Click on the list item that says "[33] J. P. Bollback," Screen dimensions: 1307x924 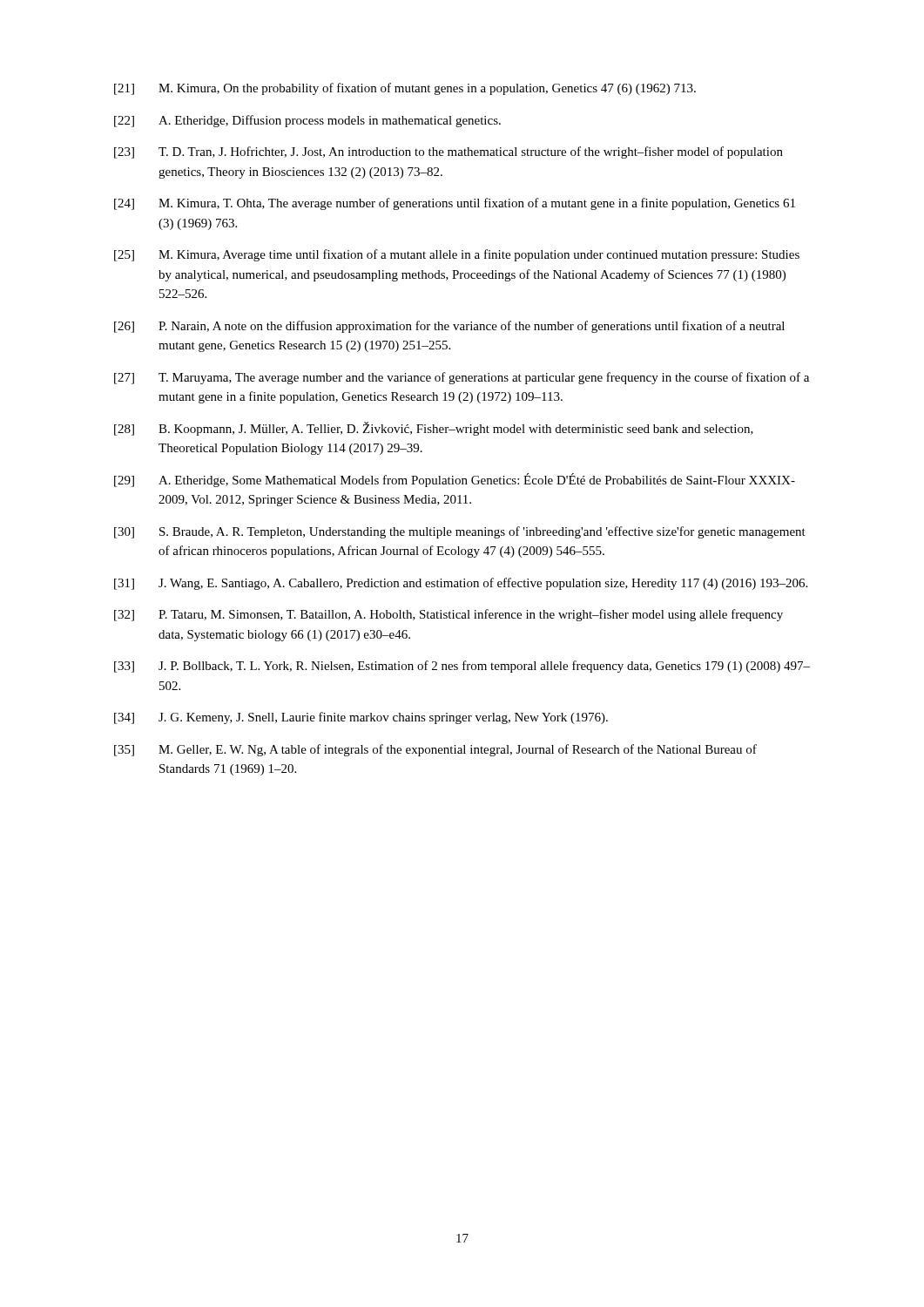[462, 676]
